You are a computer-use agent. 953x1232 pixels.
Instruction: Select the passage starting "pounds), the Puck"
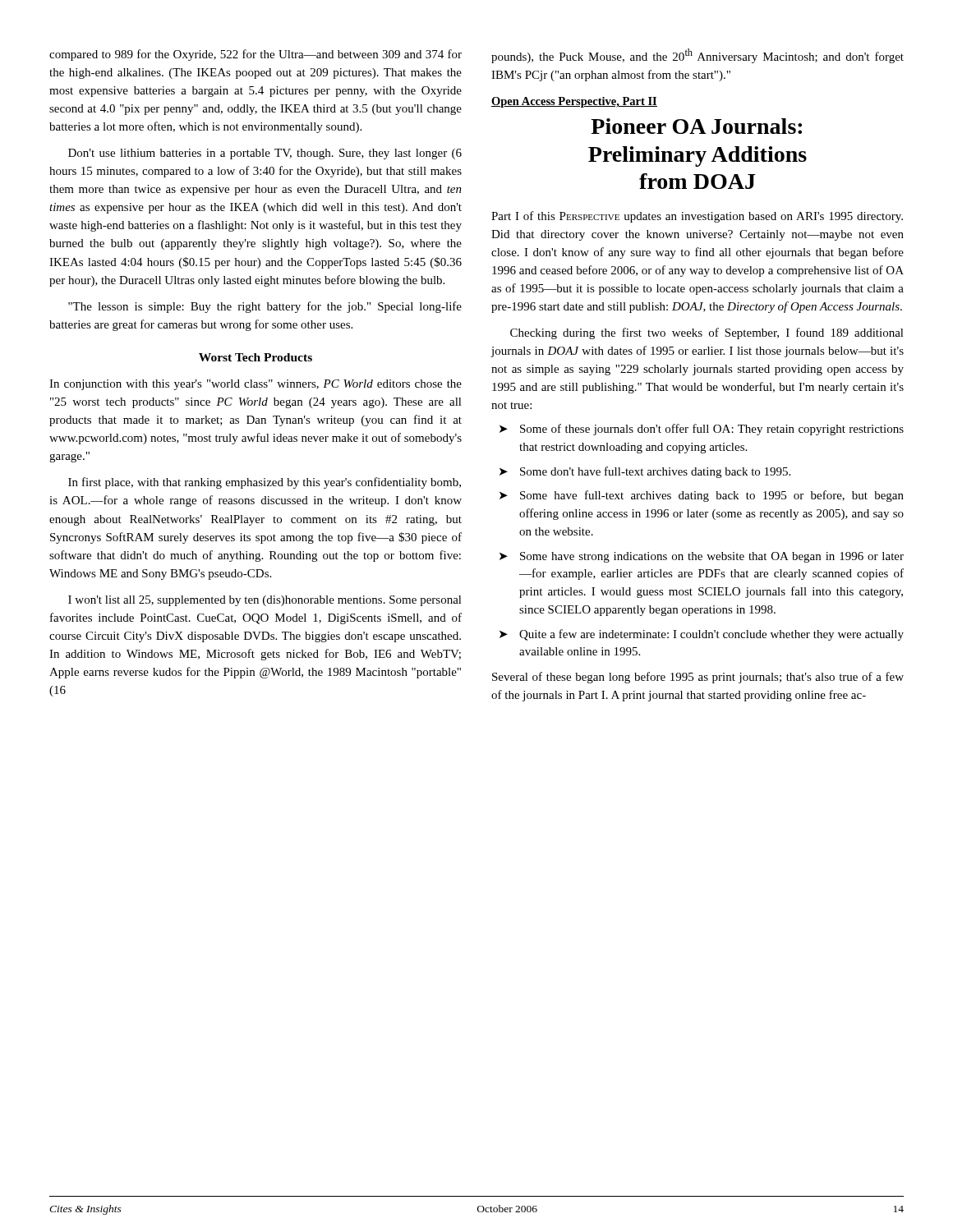click(698, 65)
